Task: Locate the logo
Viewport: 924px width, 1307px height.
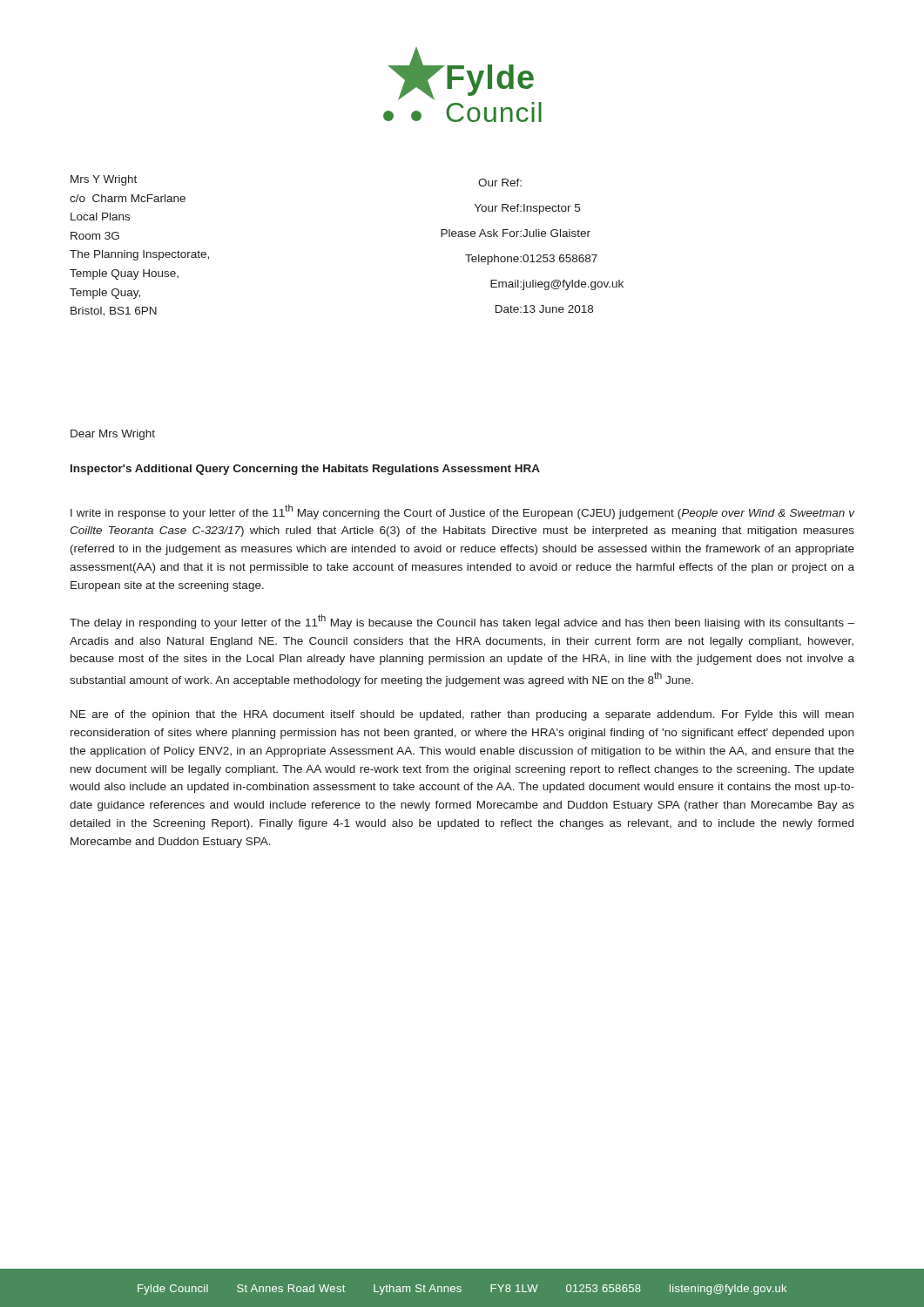Action: [x=462, y=75]
